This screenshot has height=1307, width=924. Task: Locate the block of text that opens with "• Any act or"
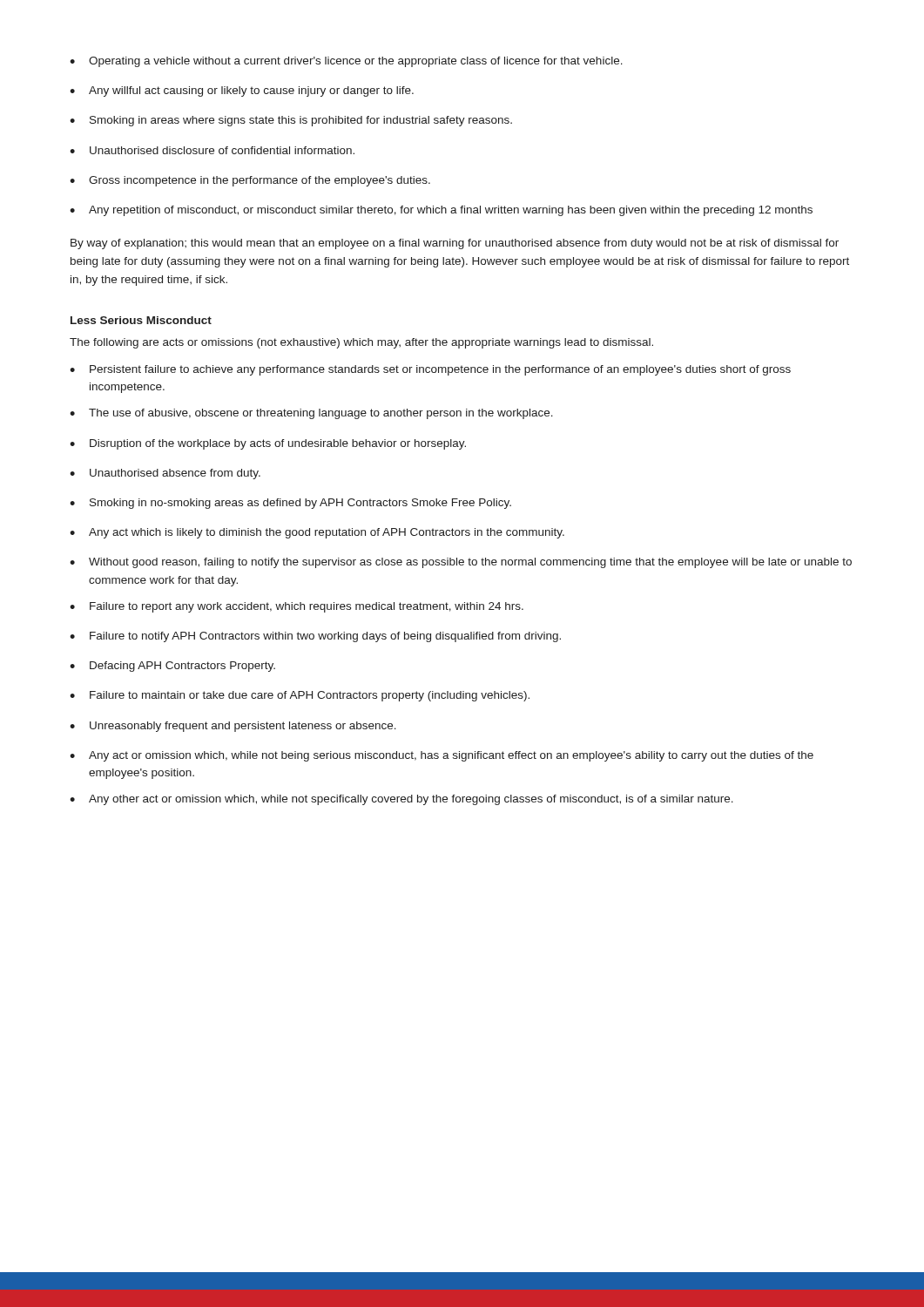[x=462, y=764]
